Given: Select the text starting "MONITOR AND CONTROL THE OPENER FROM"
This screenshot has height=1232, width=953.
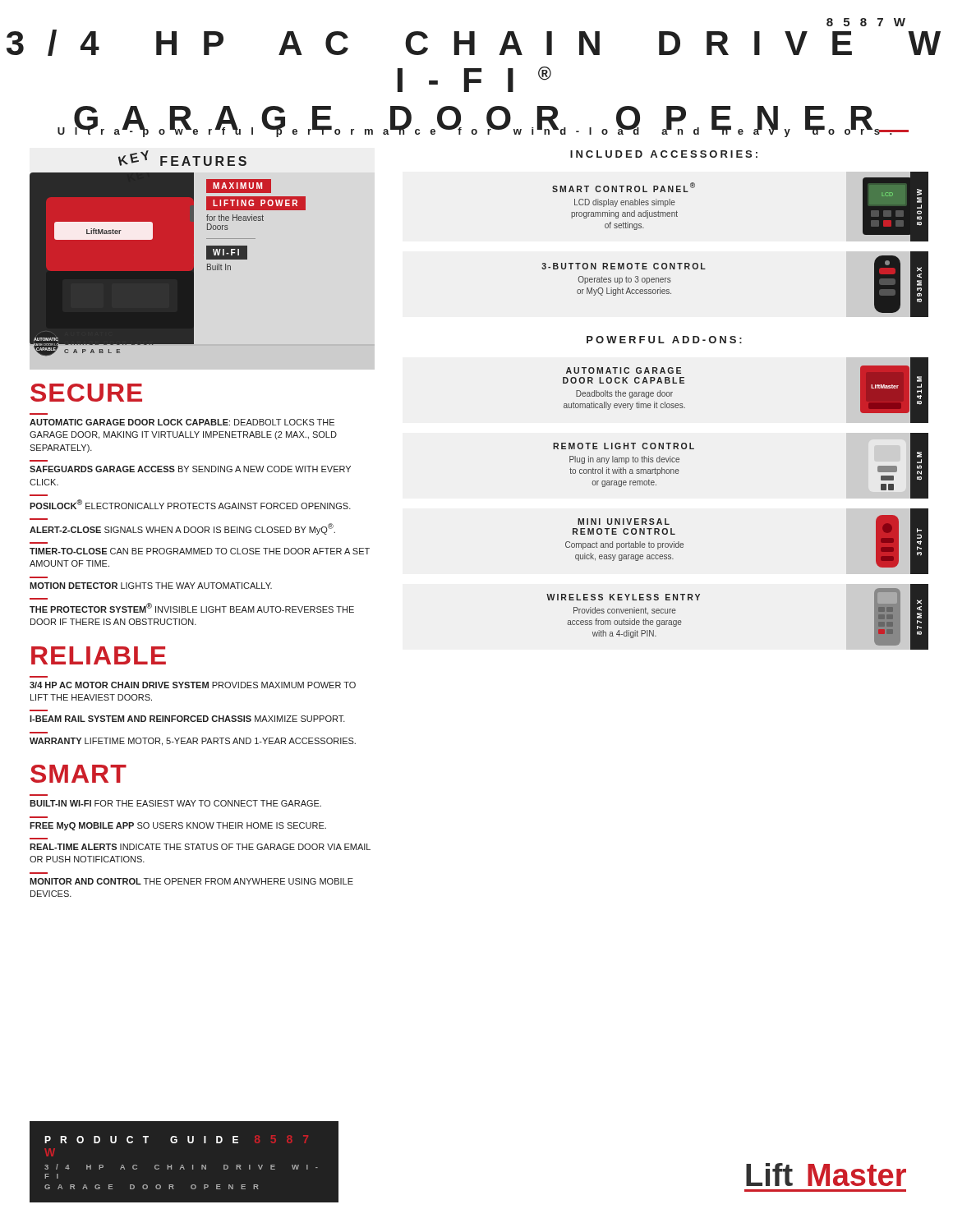Looking at the screenshot, I should click(x=191, y=885).
